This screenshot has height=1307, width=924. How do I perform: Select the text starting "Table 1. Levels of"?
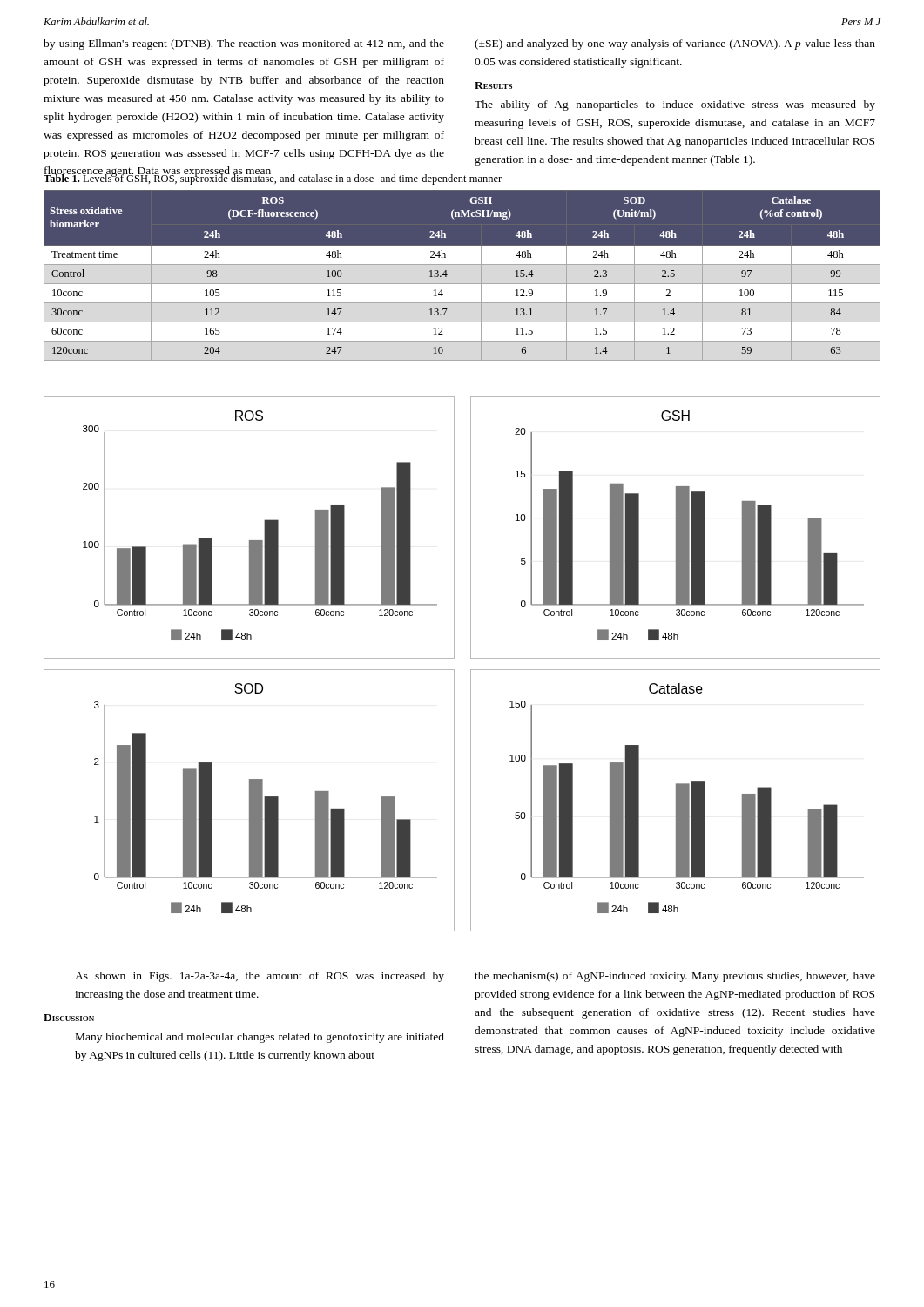(273, 179)
